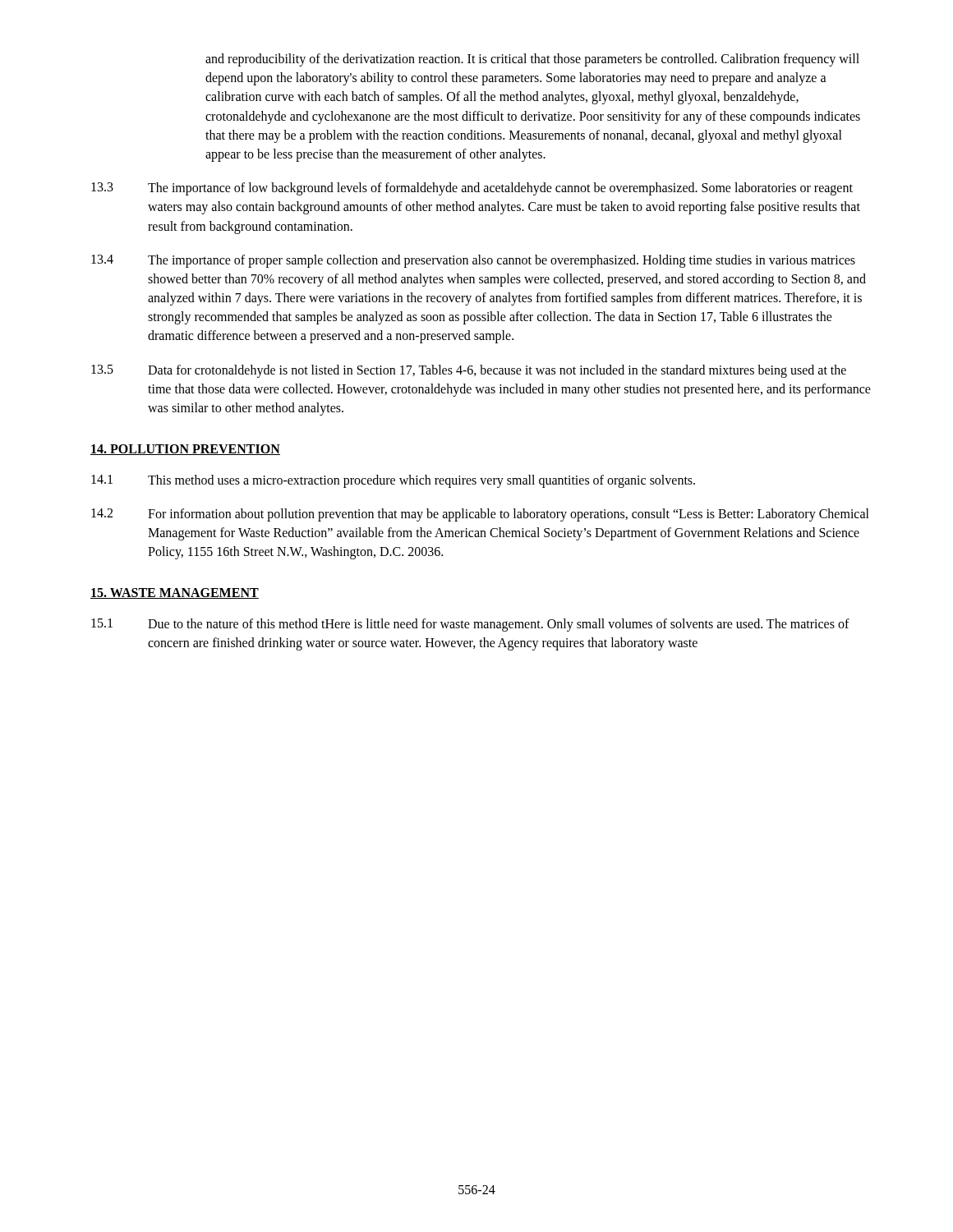Point to the block beginning "14.2 For information about pollution"
953x1232 pixels.
point(481,533)
